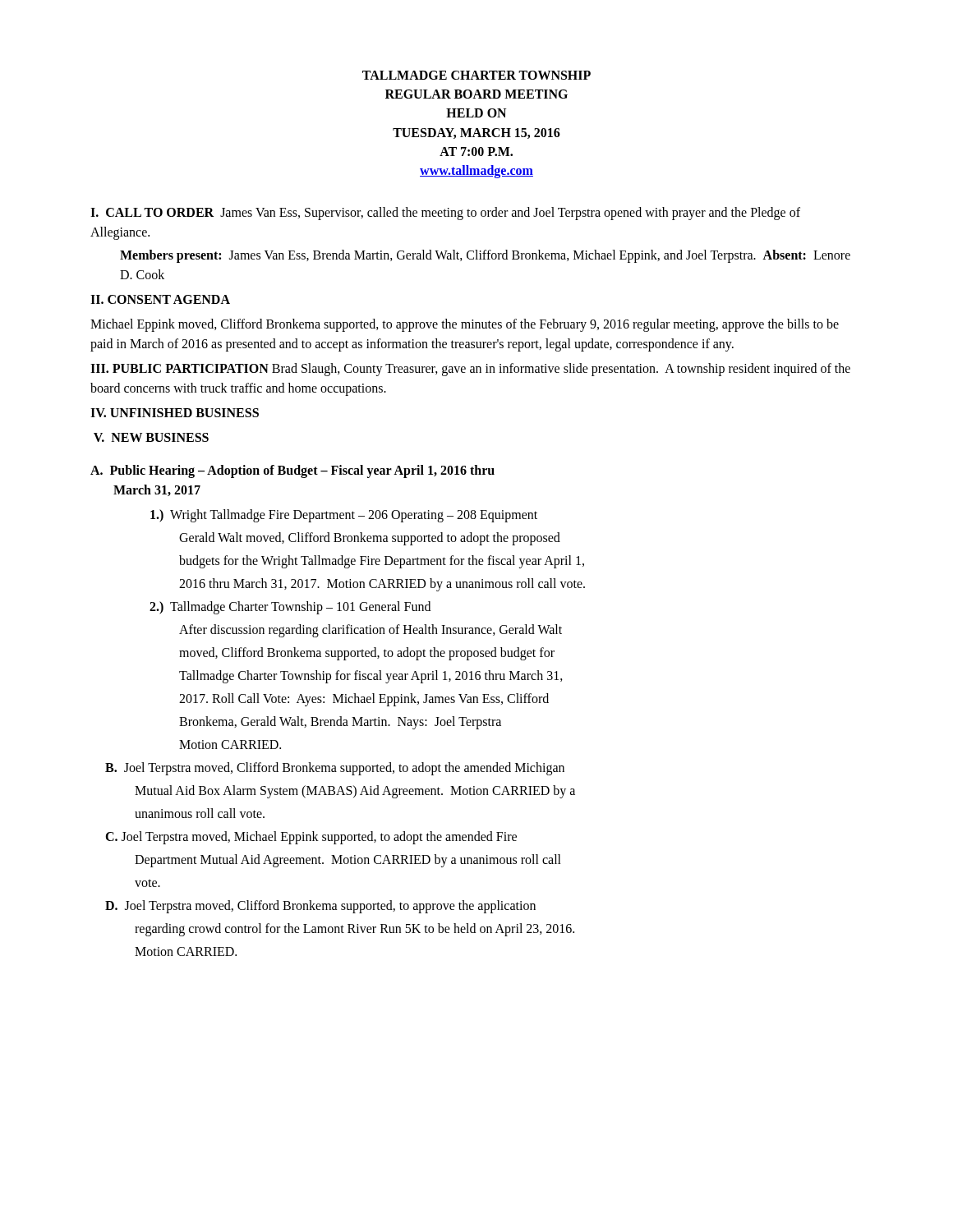Click on the section header containing "II. CONSENT AGENDA"

click(160, 299)
